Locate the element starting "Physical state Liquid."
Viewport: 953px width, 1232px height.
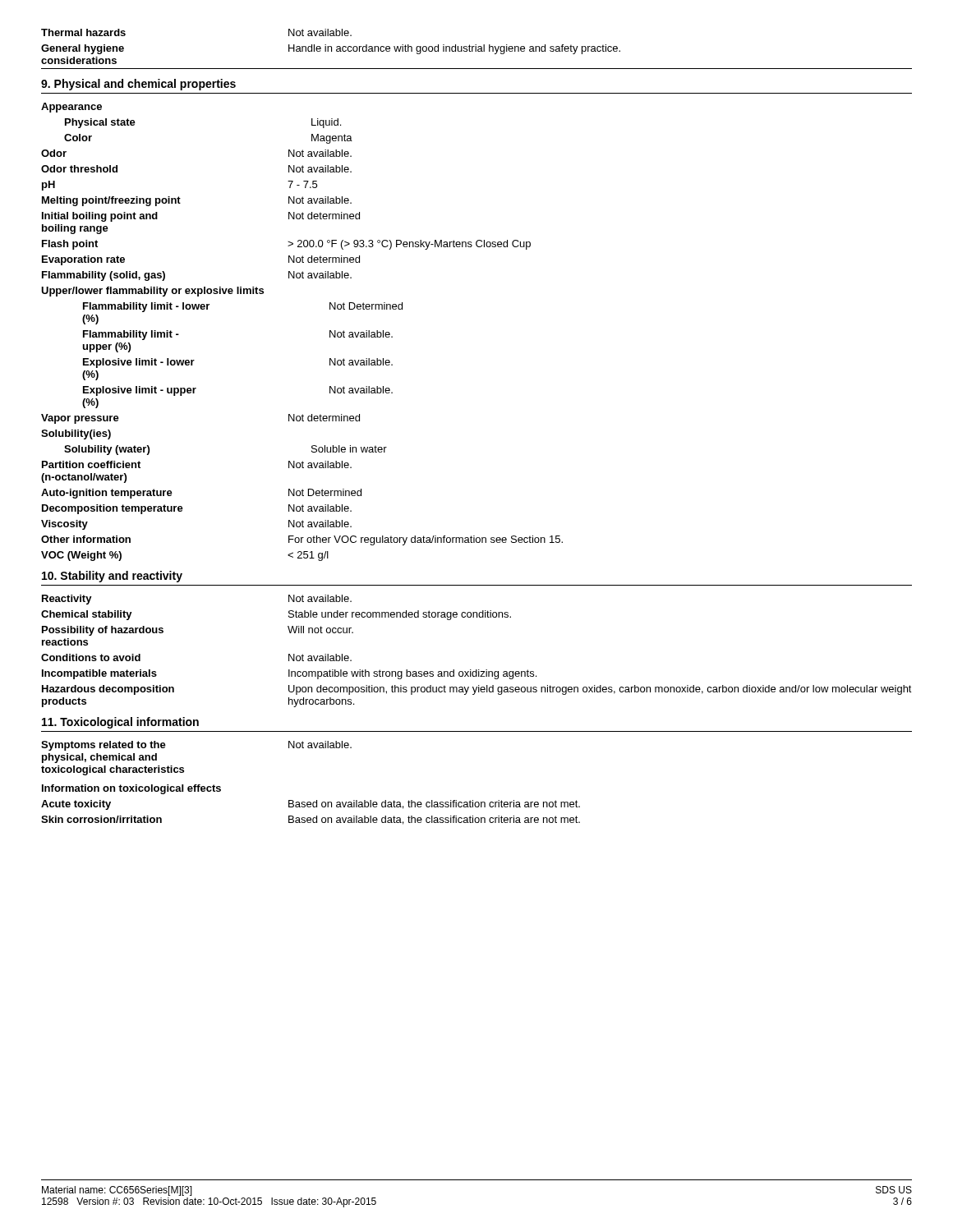[100, 123]
